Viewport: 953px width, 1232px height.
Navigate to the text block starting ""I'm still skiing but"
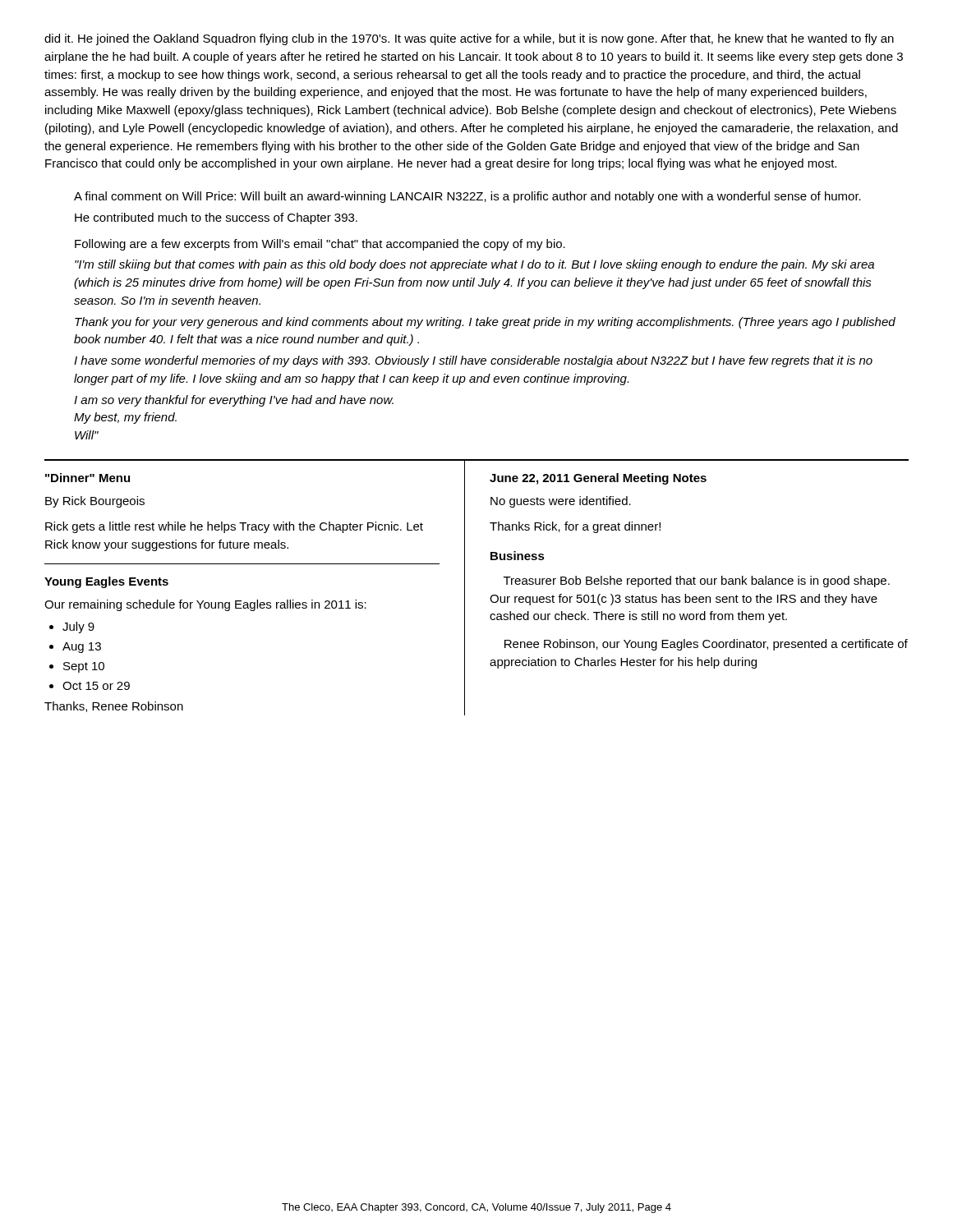click(x=474, y=282)
